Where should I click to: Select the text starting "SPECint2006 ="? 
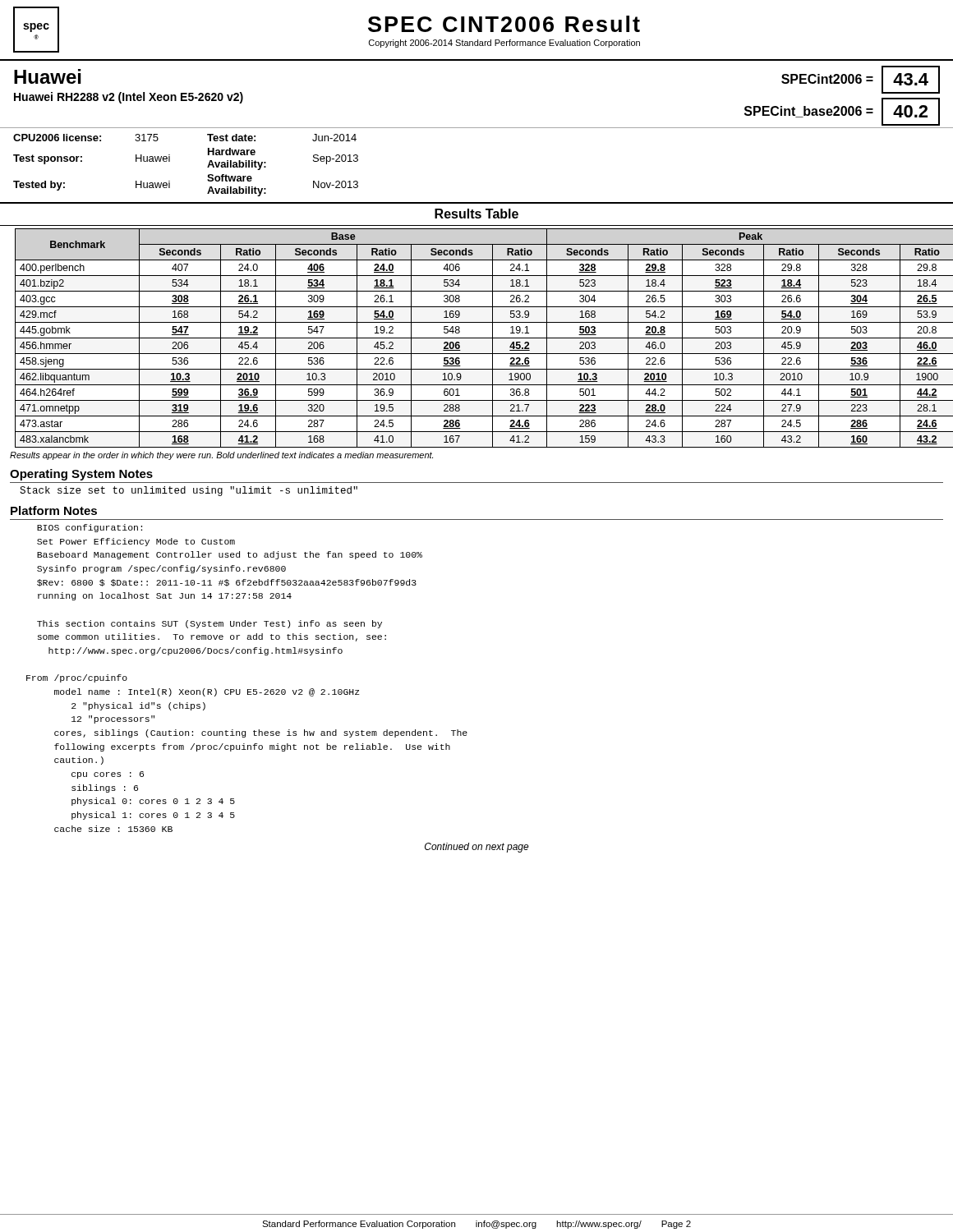click(x=827, y=79)
